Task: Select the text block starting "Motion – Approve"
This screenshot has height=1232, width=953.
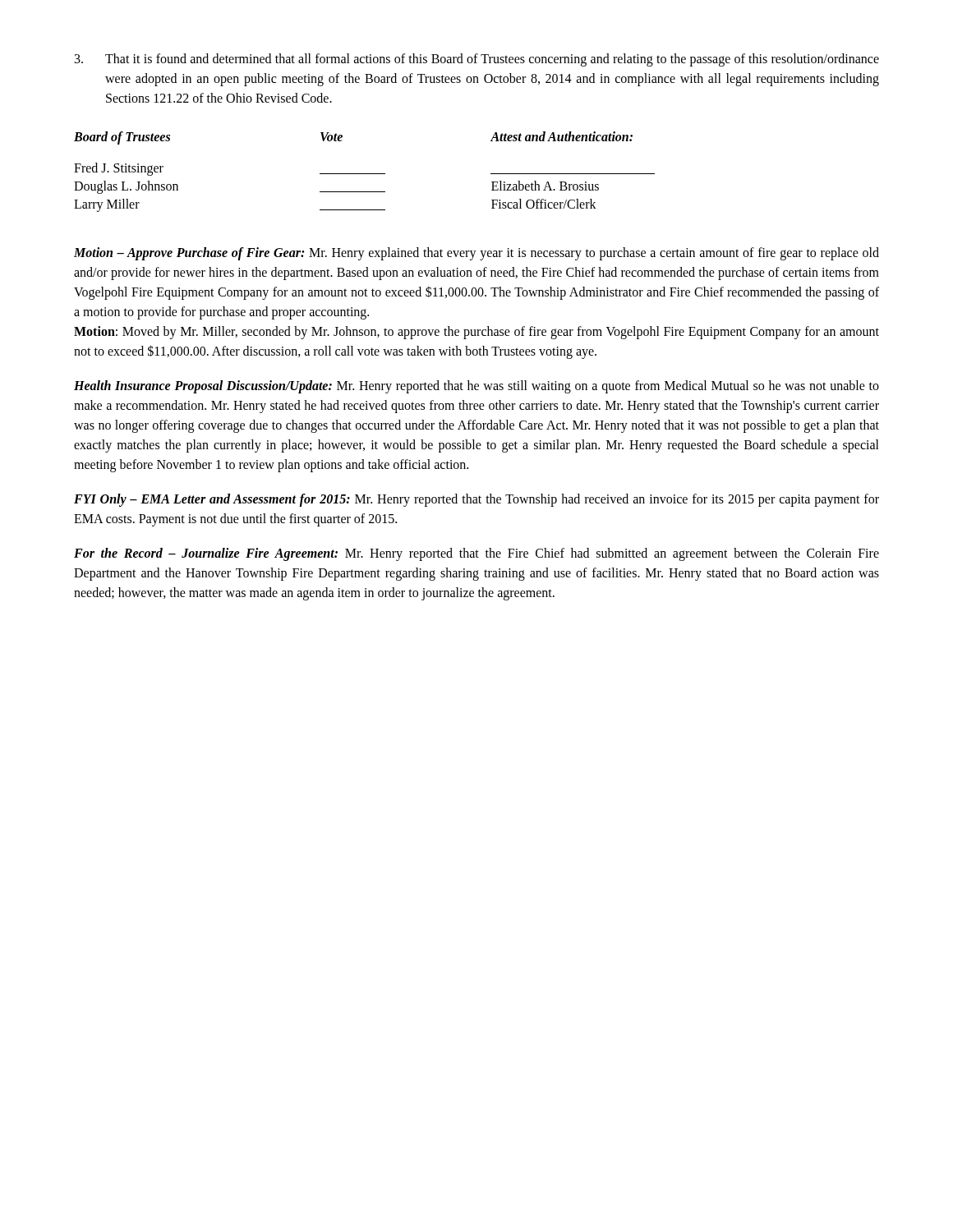Action: pyautogui.click(x=476, y=302)
